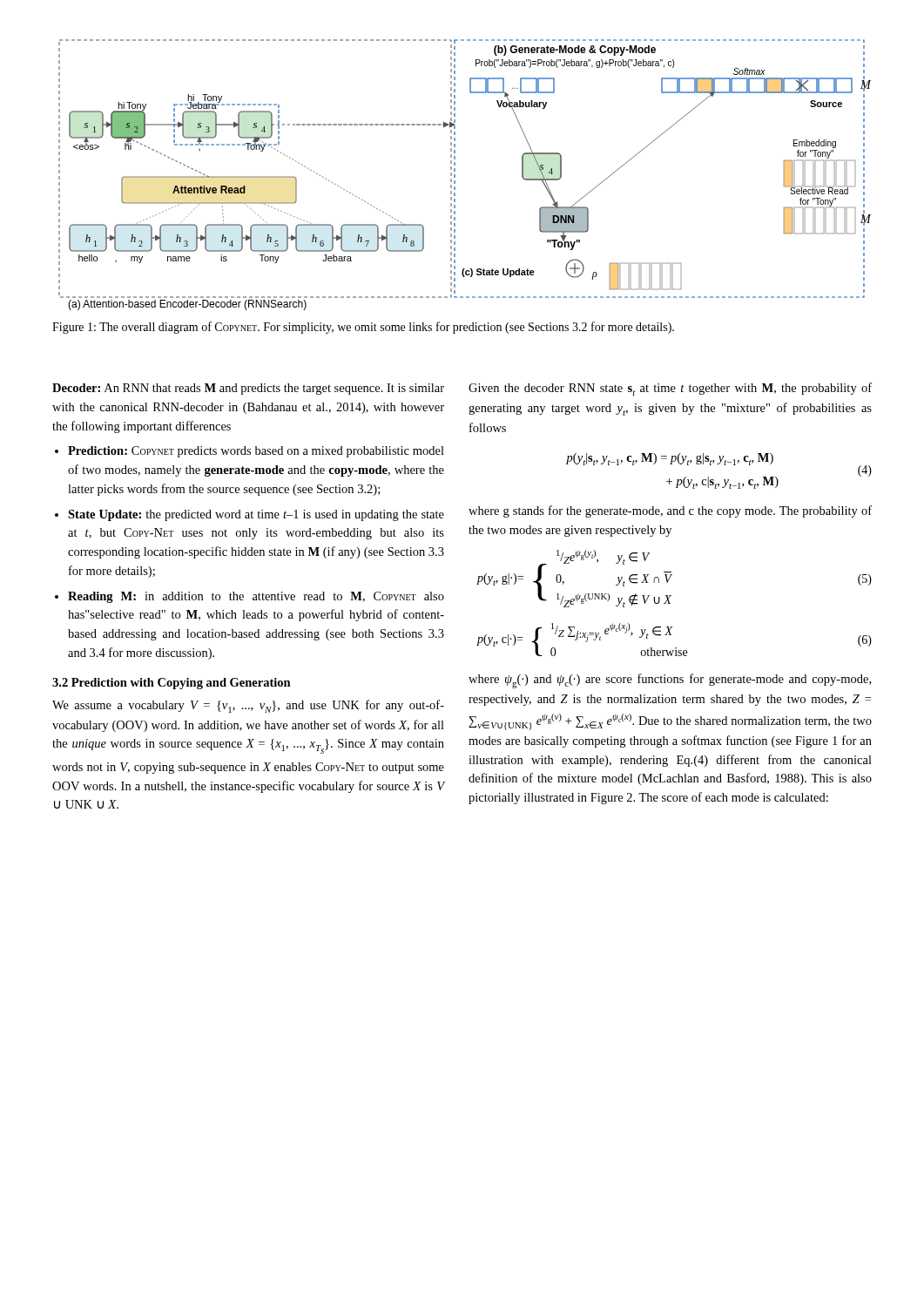Image resolution: width=924 pixels, height=1307 pixels.
Task: Find the list item with the text "Prediction: Copynet predicts words based on"
Action: [256, 470]
